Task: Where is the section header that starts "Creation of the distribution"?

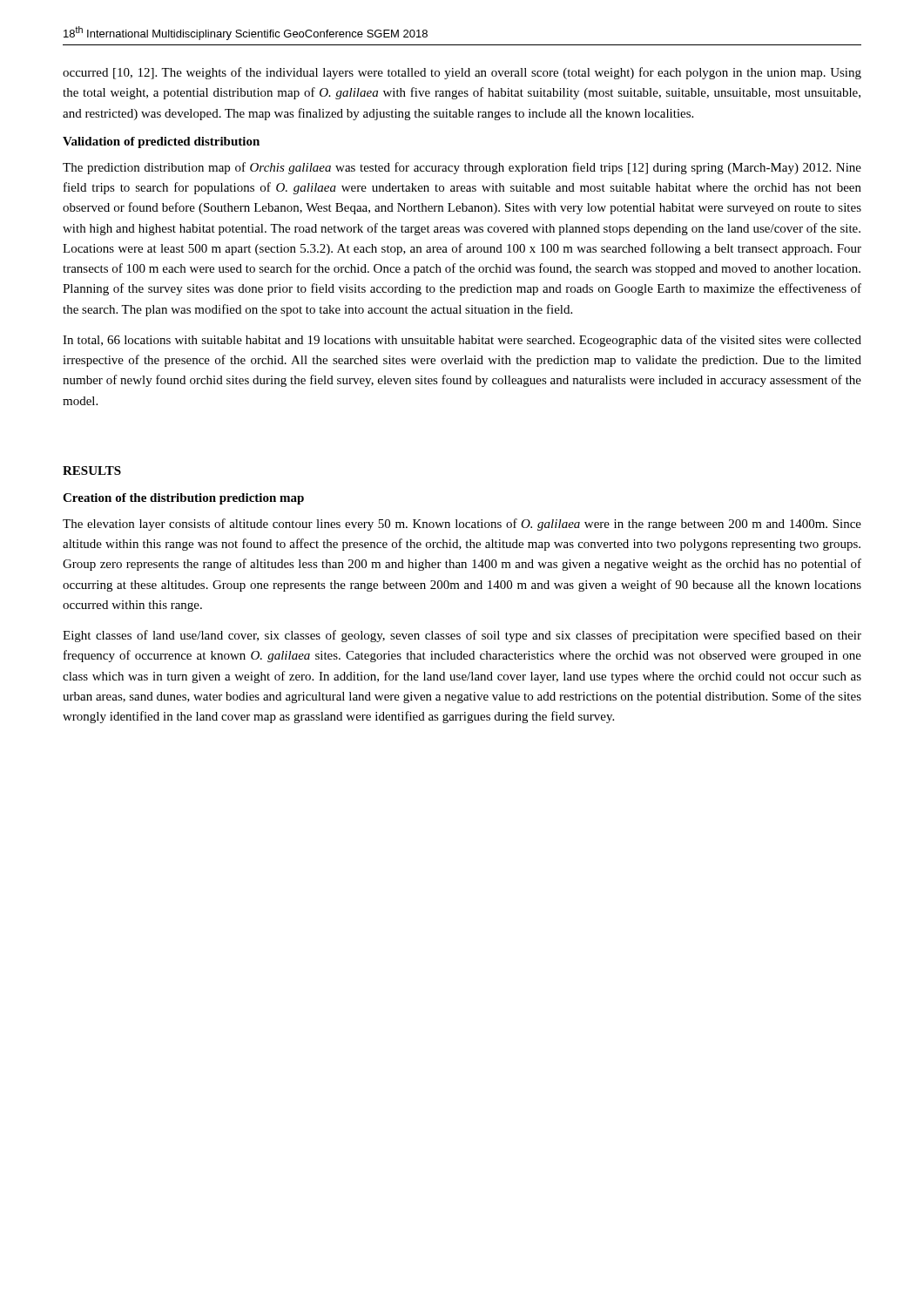Action: pyautogui.click(x=184, y=497)
